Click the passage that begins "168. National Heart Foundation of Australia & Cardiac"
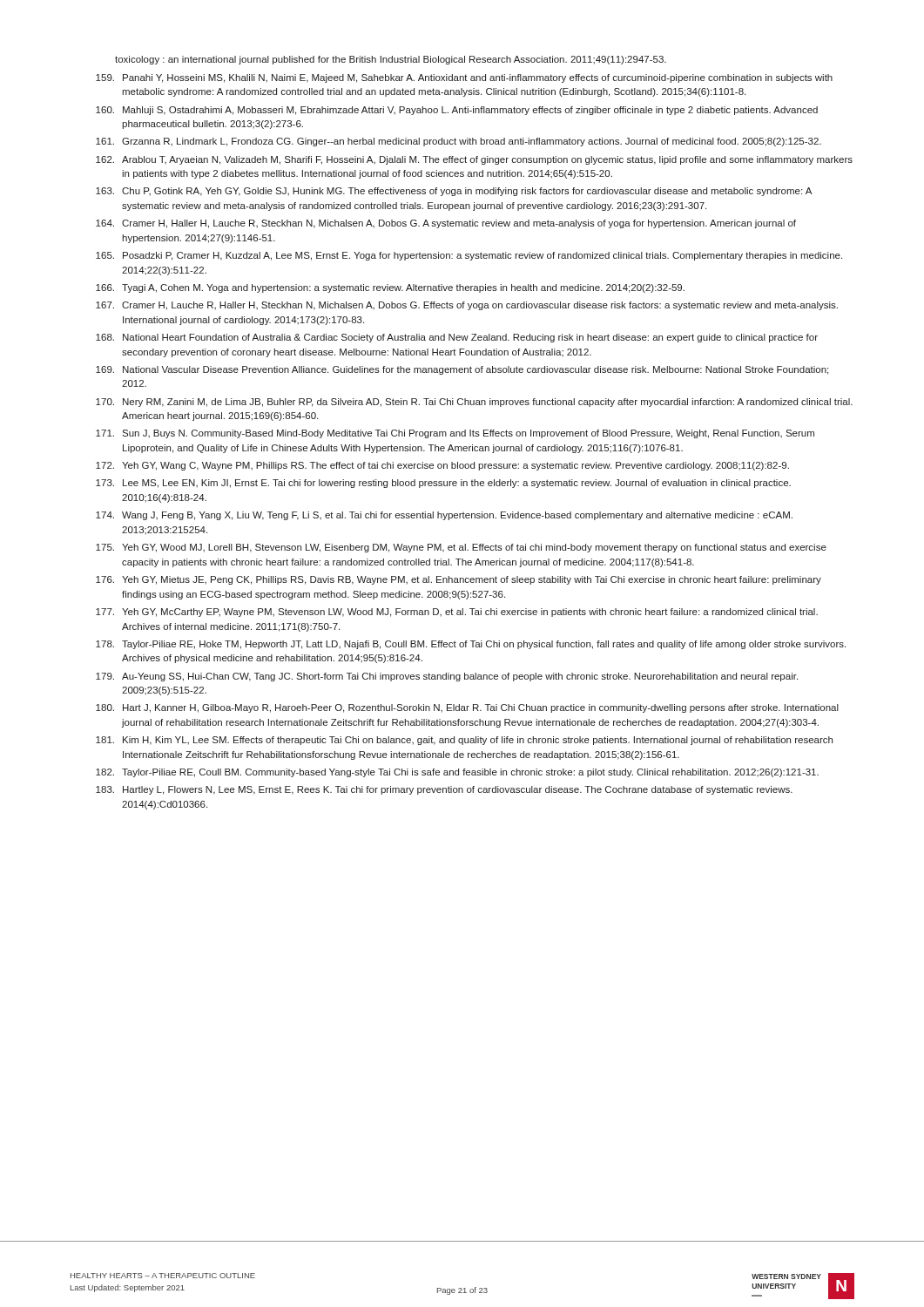 pyautogui.click(x=462, y=345)
